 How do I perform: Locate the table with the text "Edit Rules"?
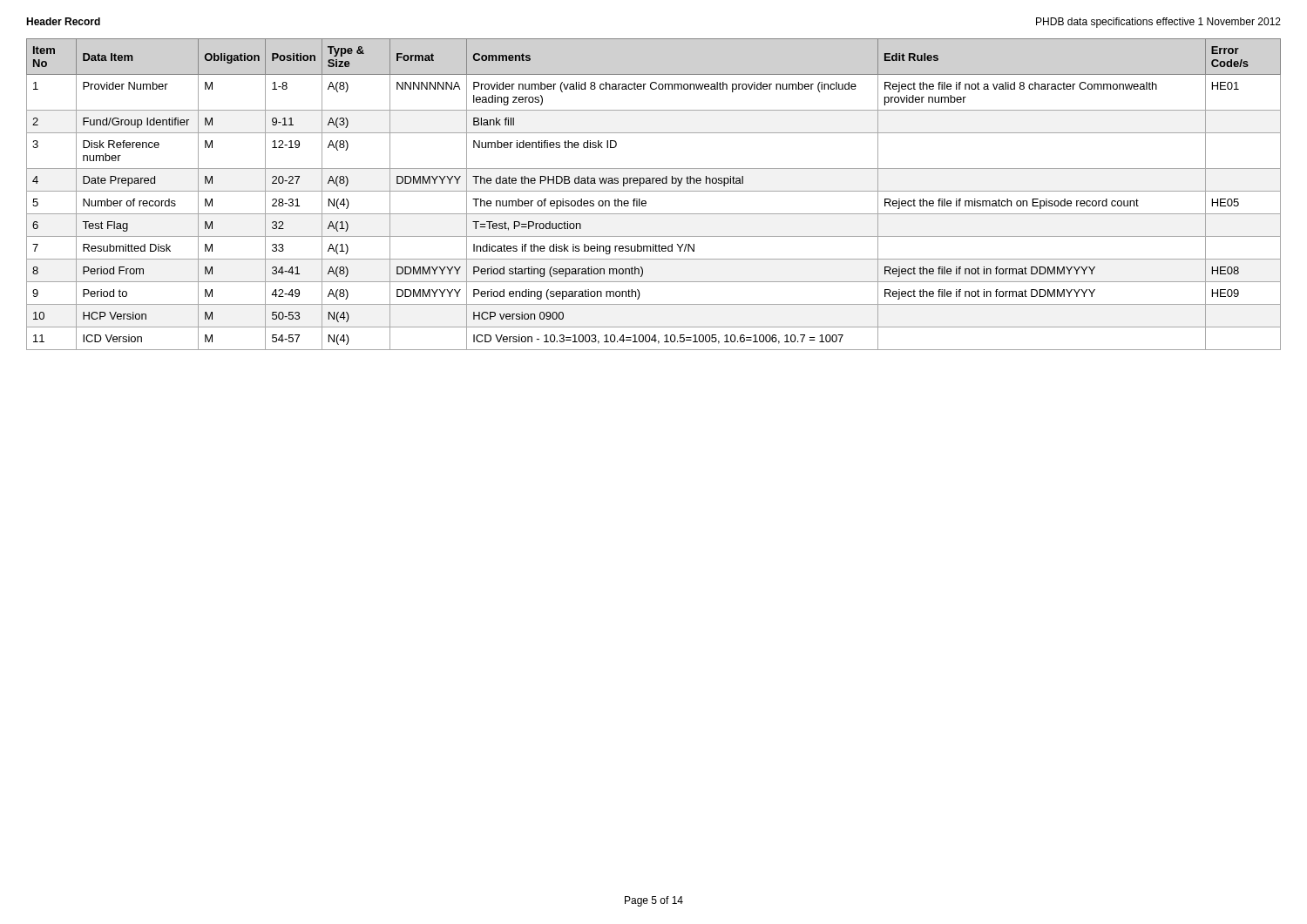tap(654, 194)
